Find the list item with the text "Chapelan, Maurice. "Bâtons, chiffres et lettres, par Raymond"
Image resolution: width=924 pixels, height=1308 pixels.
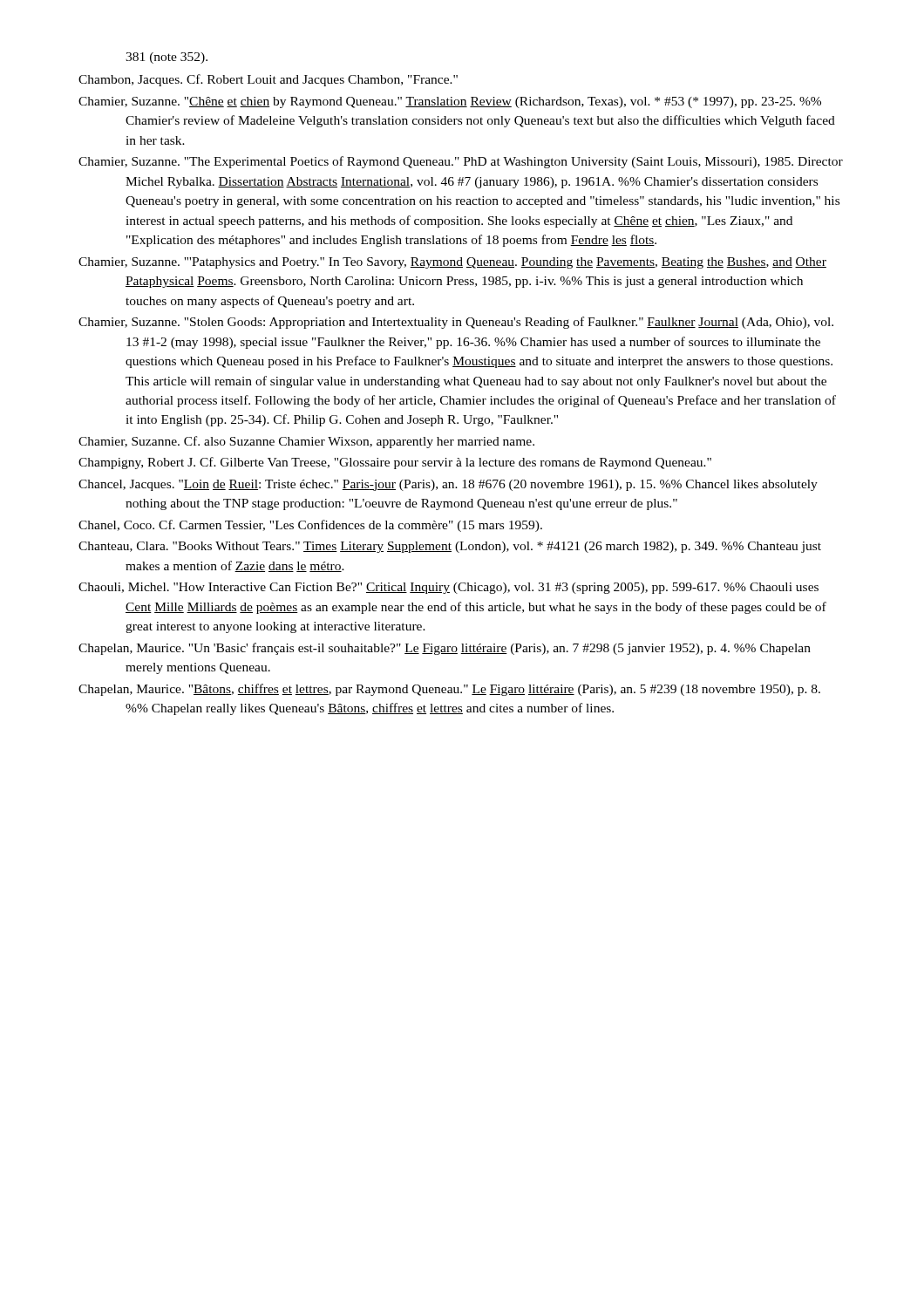point(450,698)
